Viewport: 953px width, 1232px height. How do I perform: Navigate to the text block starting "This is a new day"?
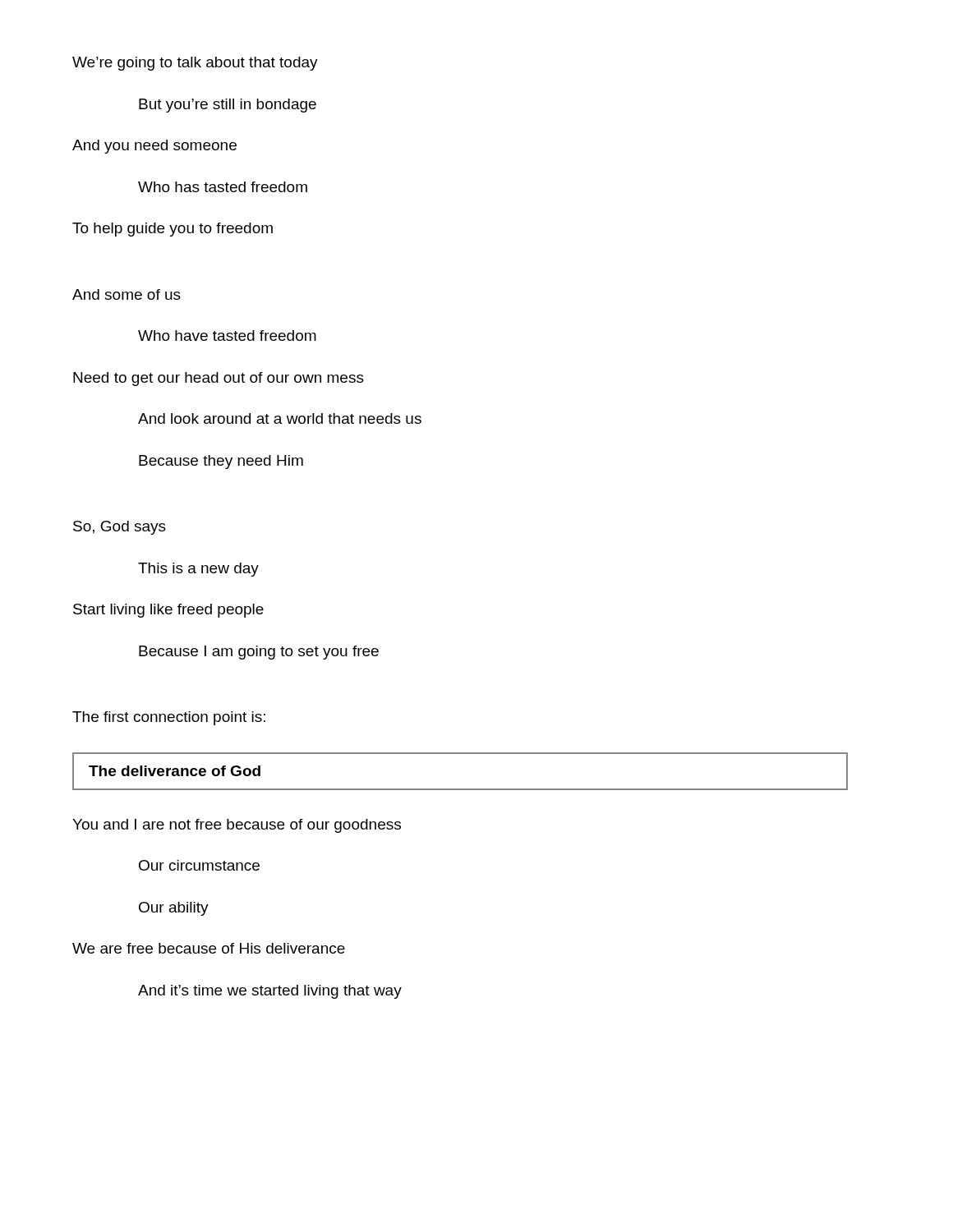[198, 568]
